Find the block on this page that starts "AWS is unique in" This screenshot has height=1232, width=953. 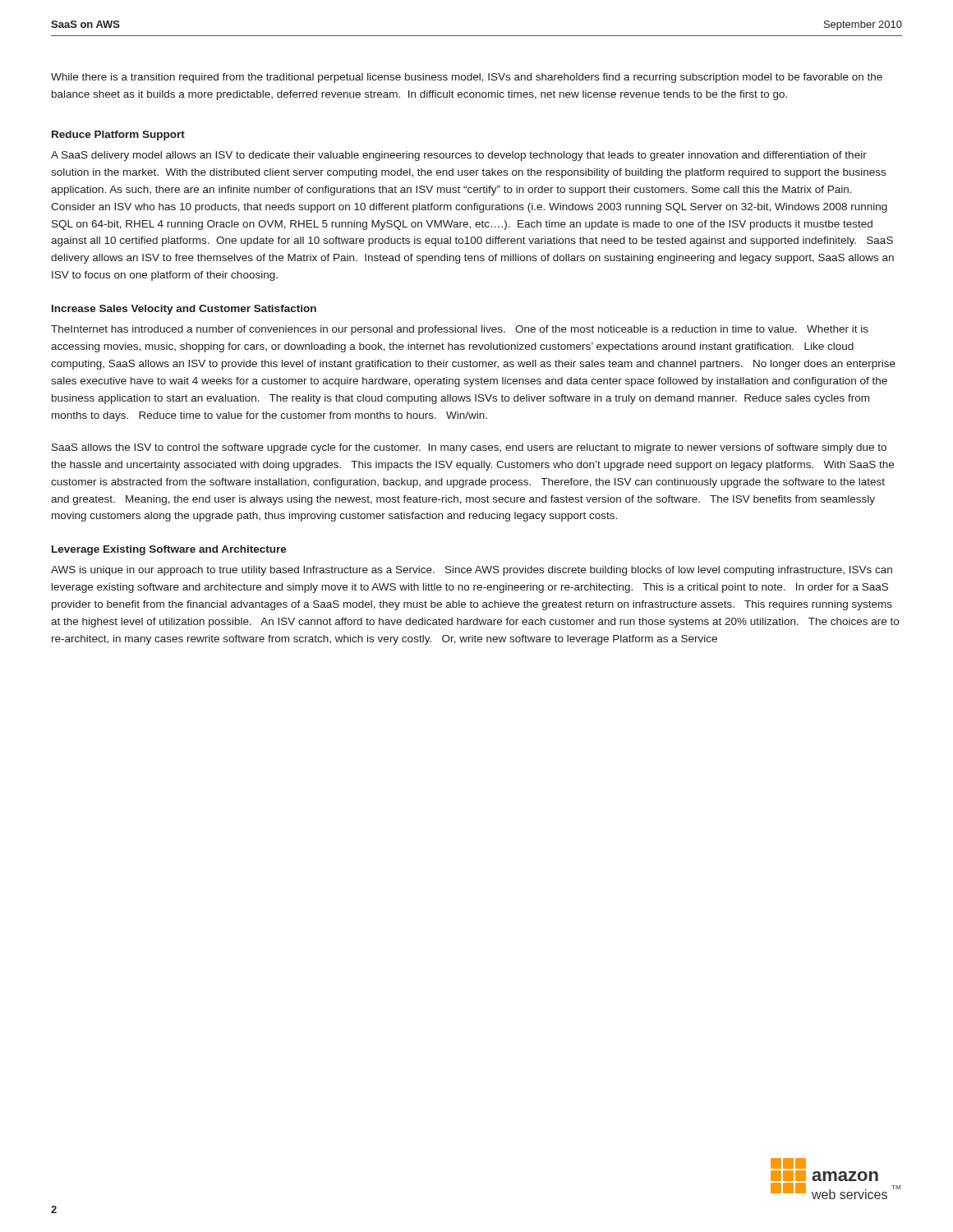(x=475, y=604)
